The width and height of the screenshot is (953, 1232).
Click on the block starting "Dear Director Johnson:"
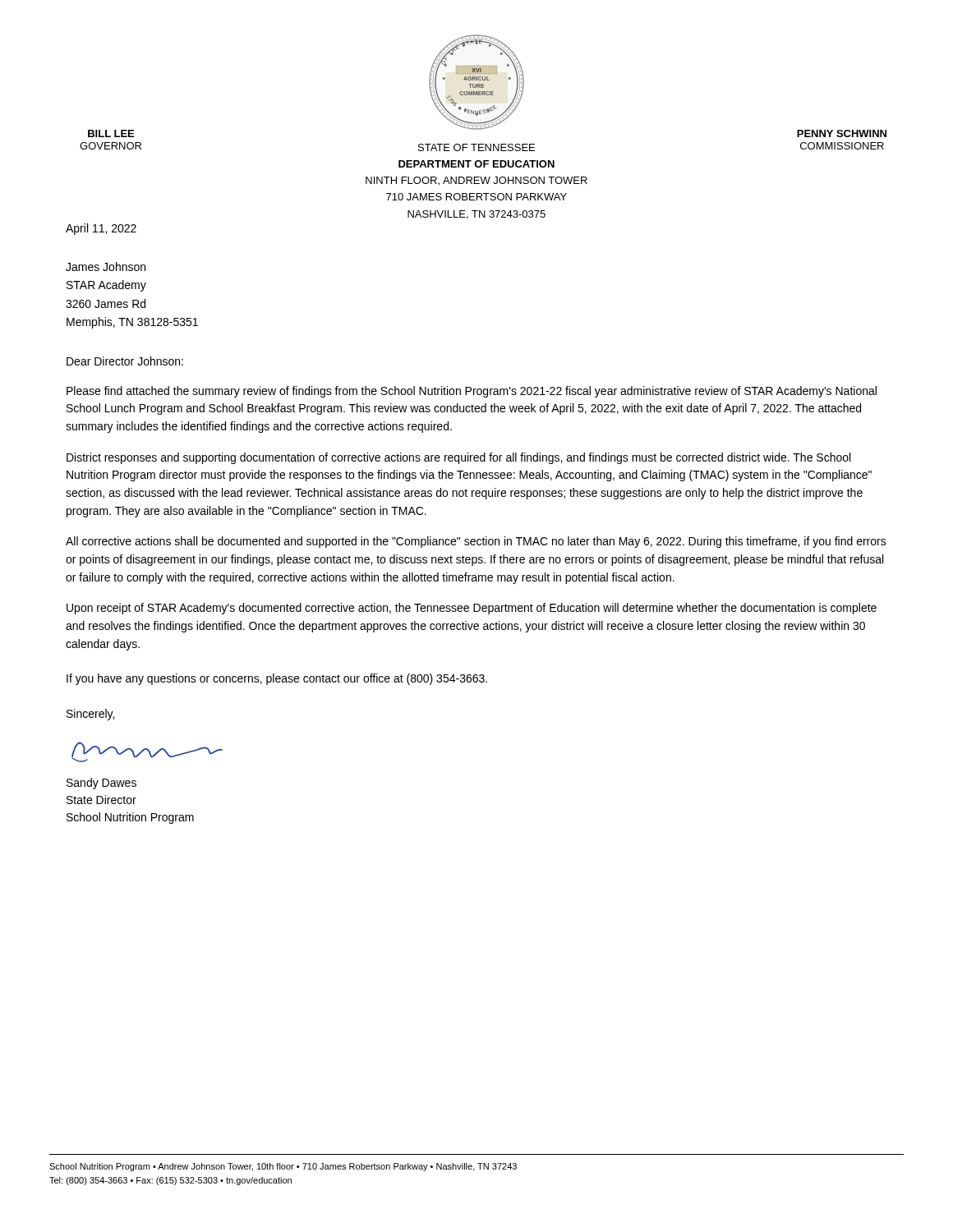tap(125, 361)
